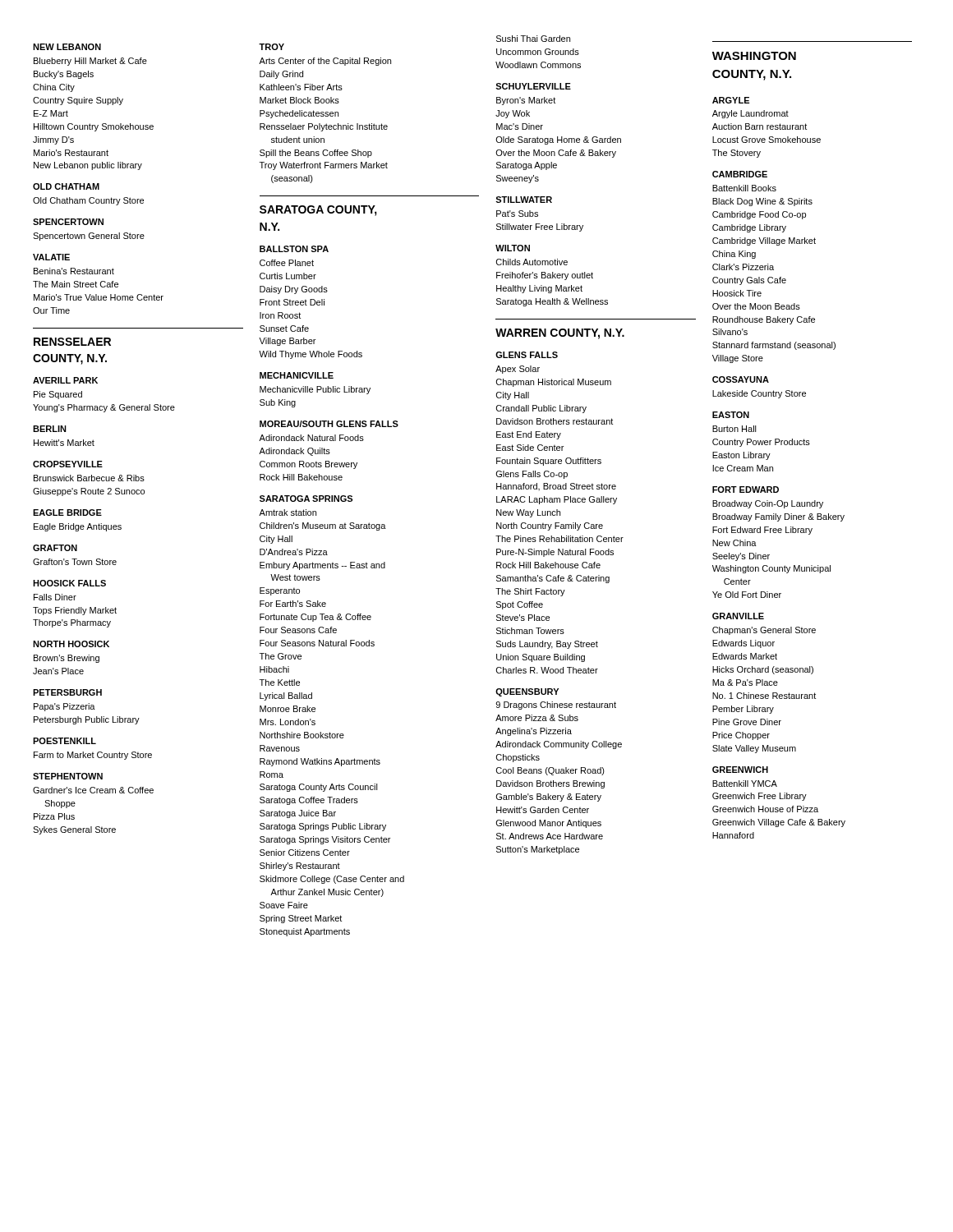Locate the text "The Shirt Factory"

(x=596, y=592)
